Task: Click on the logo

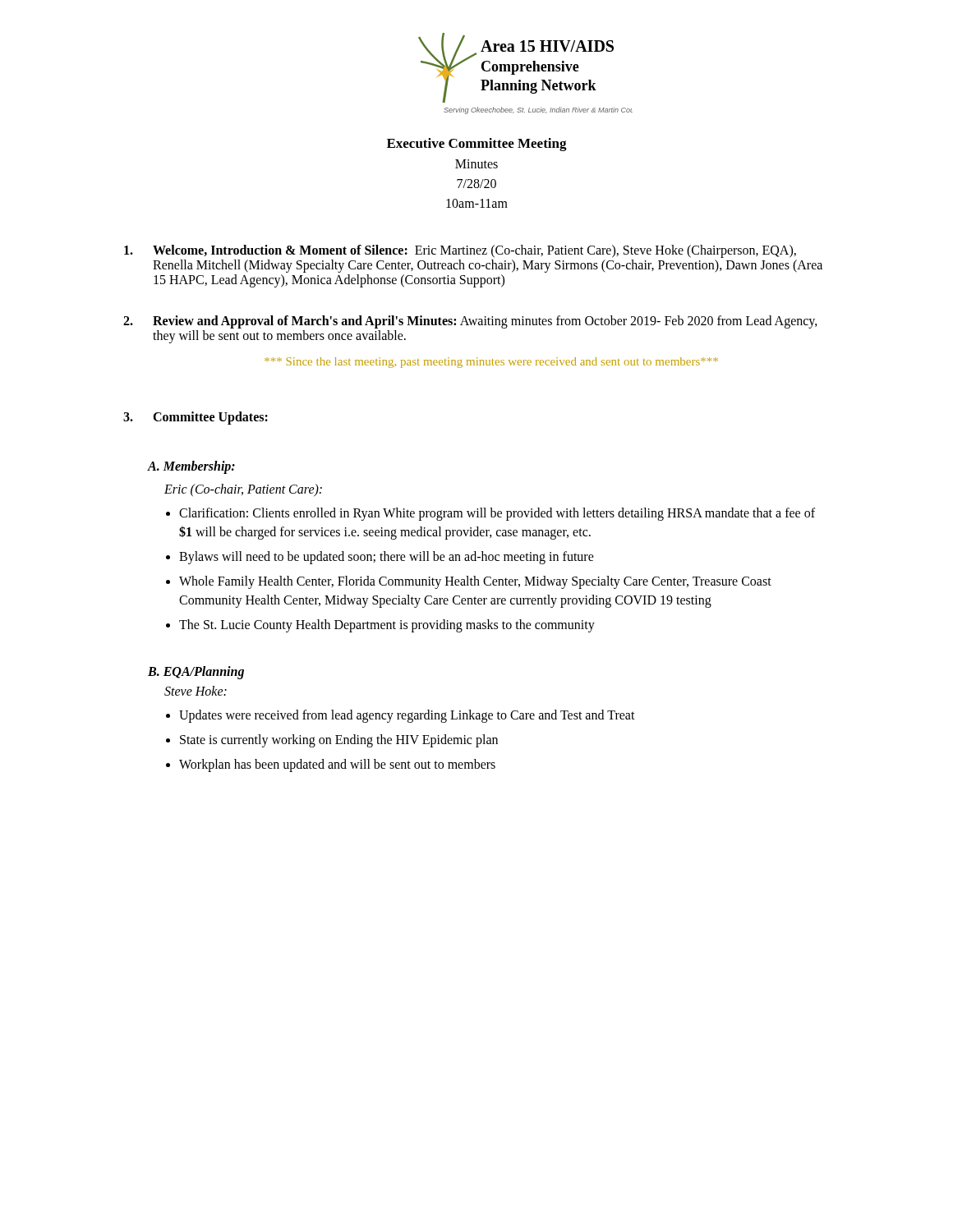Action: coord(476,71)
